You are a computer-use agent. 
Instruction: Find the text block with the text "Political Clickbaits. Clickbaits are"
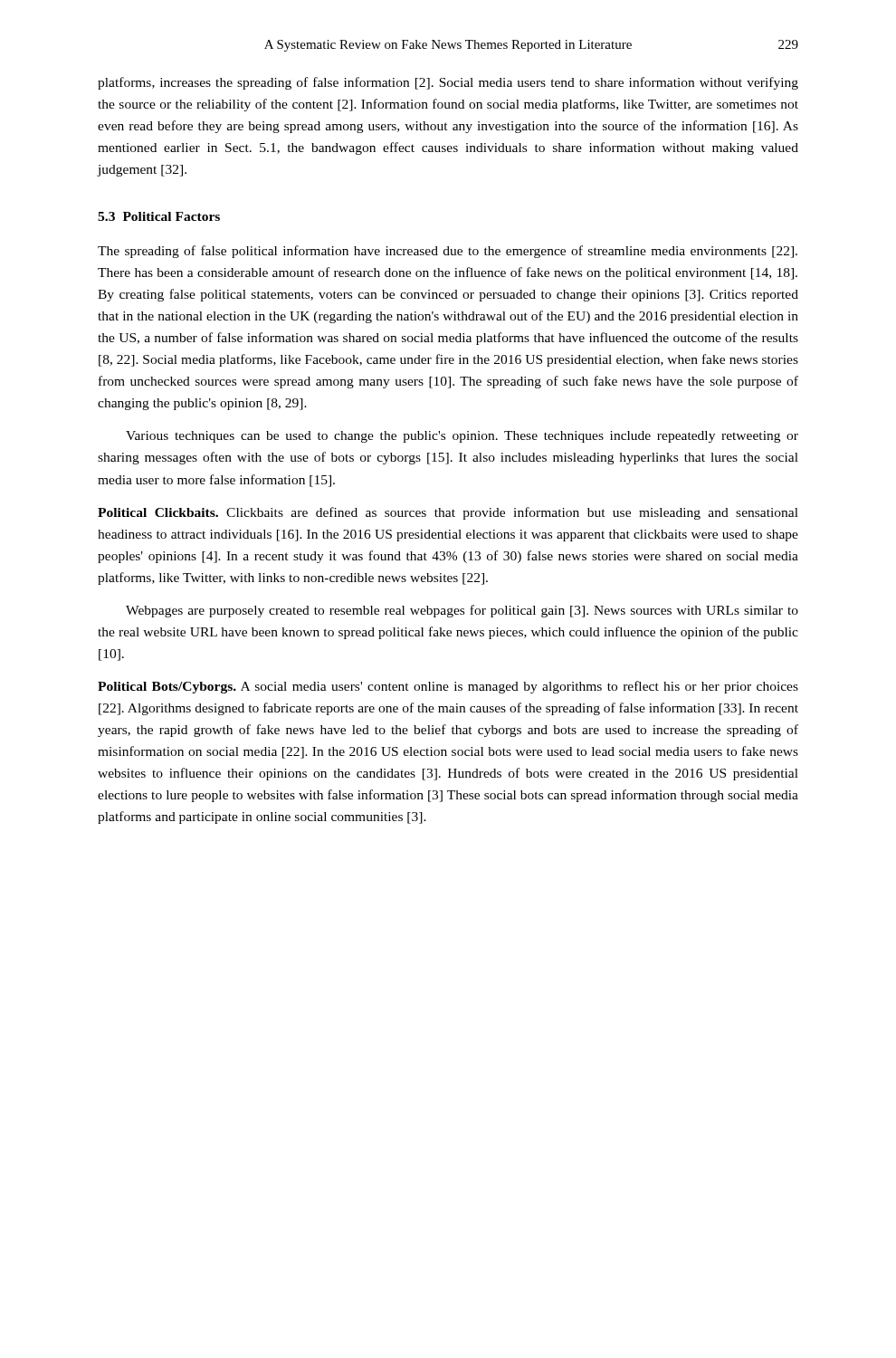click(x=448, y=545)
